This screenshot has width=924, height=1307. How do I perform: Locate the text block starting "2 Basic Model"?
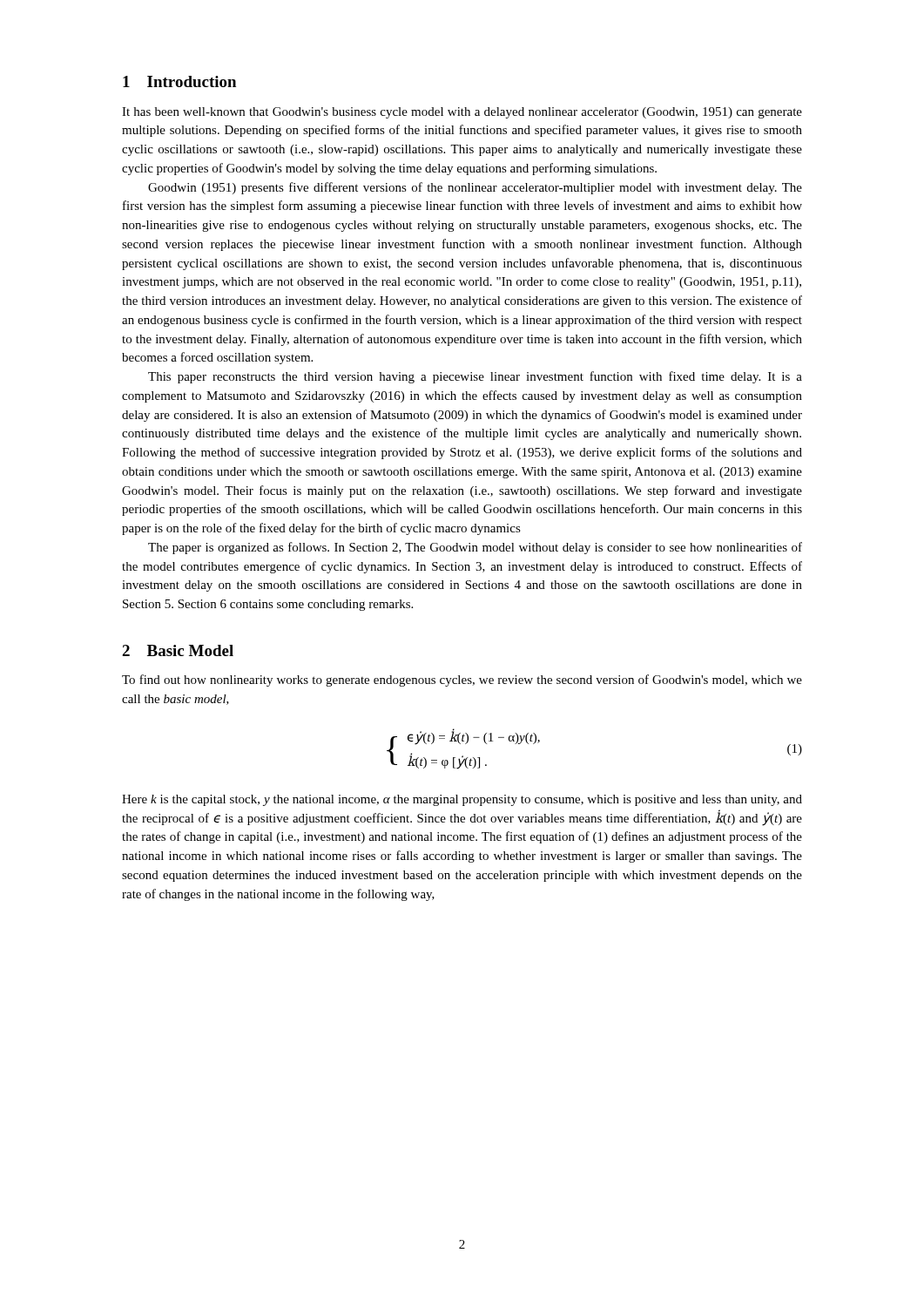click(178, 650)
